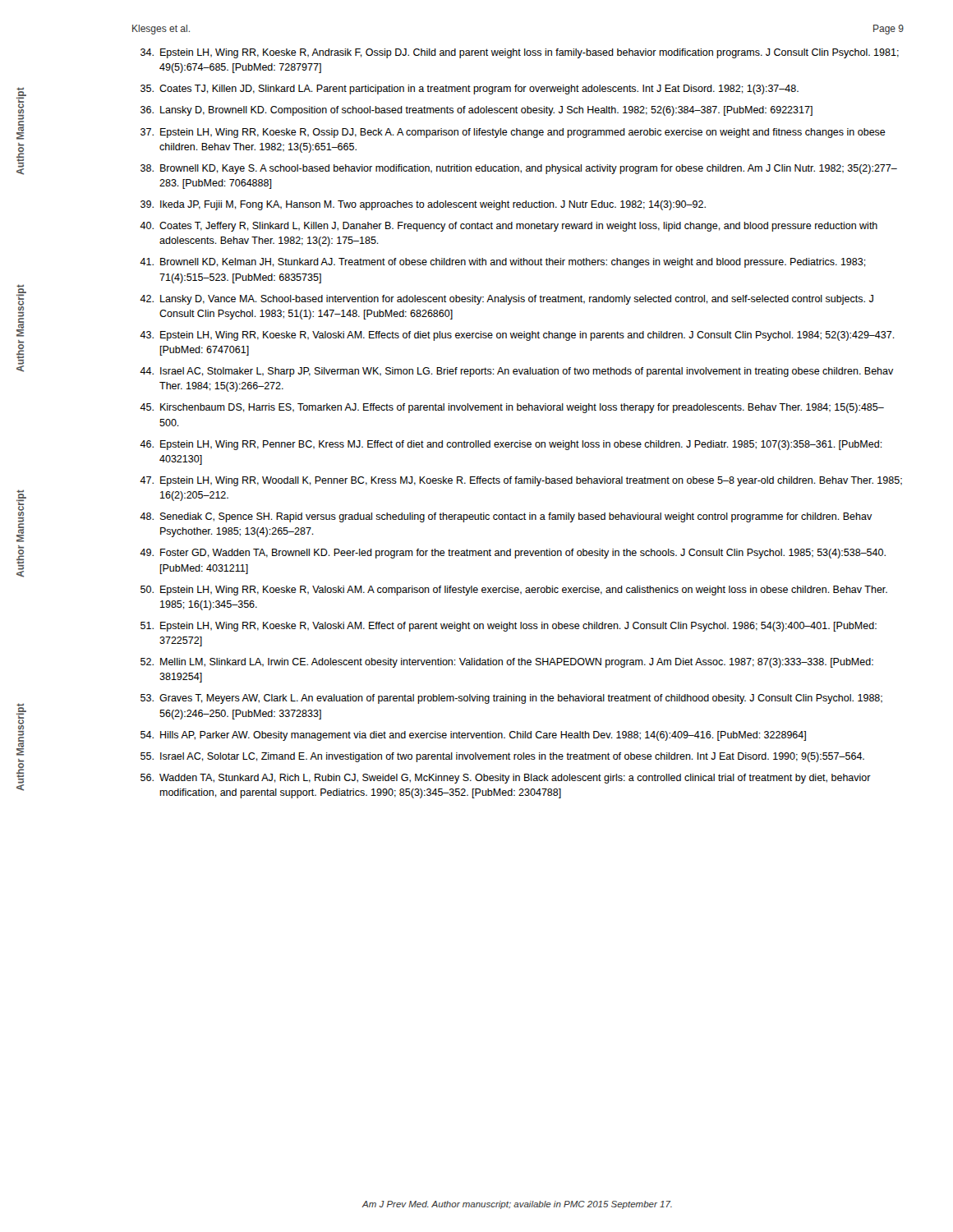The width and height of the screenshot is (953, 1232).
Task: Select the list item that reads "51. Epstein LH, Wing RR, Koeske"
Action: [x=518, y=633]
